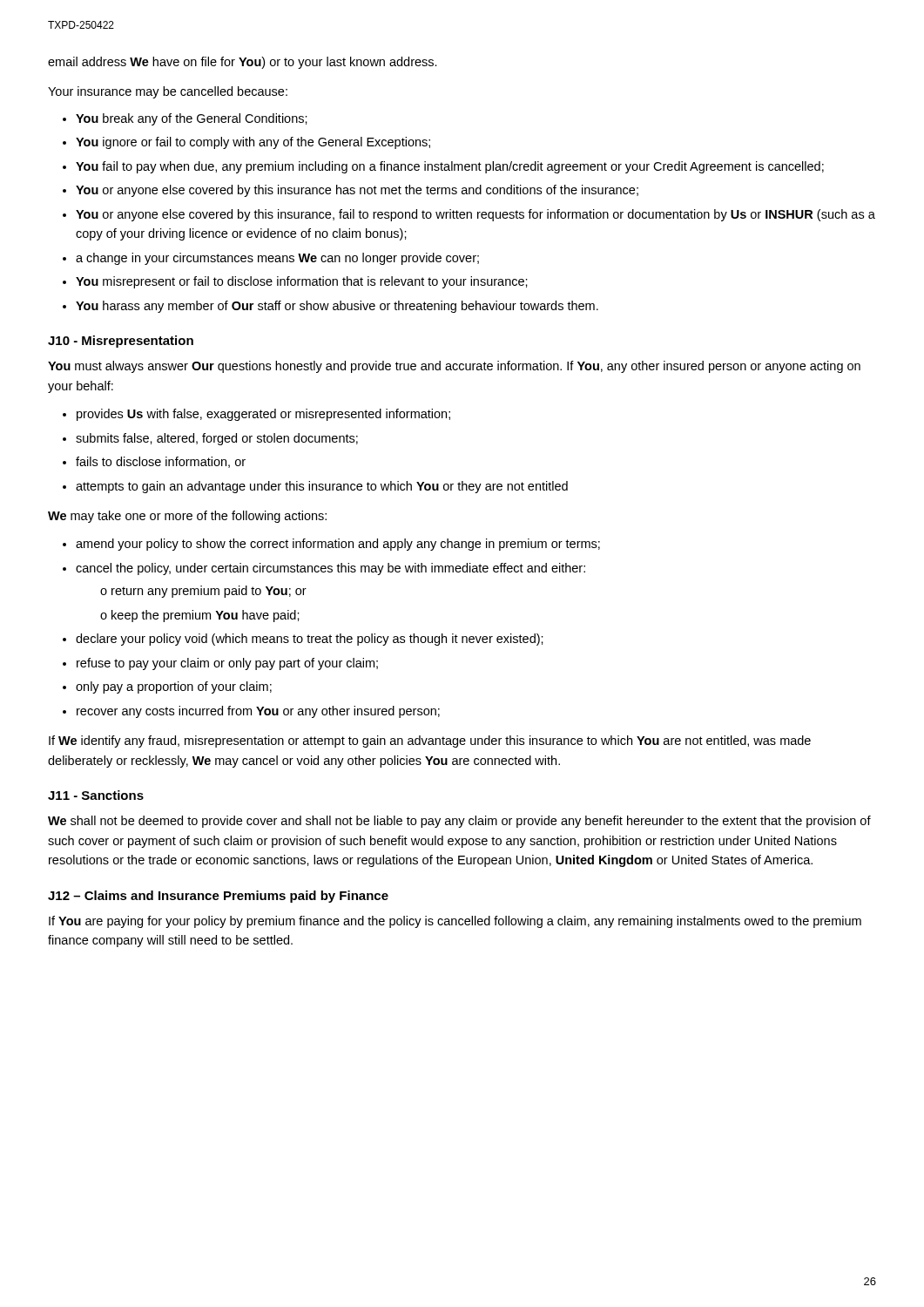Where does it say "only pay a proportion of your claim;"?
This screenshot has width=924, height=1307.
click(x=174, y=687)
